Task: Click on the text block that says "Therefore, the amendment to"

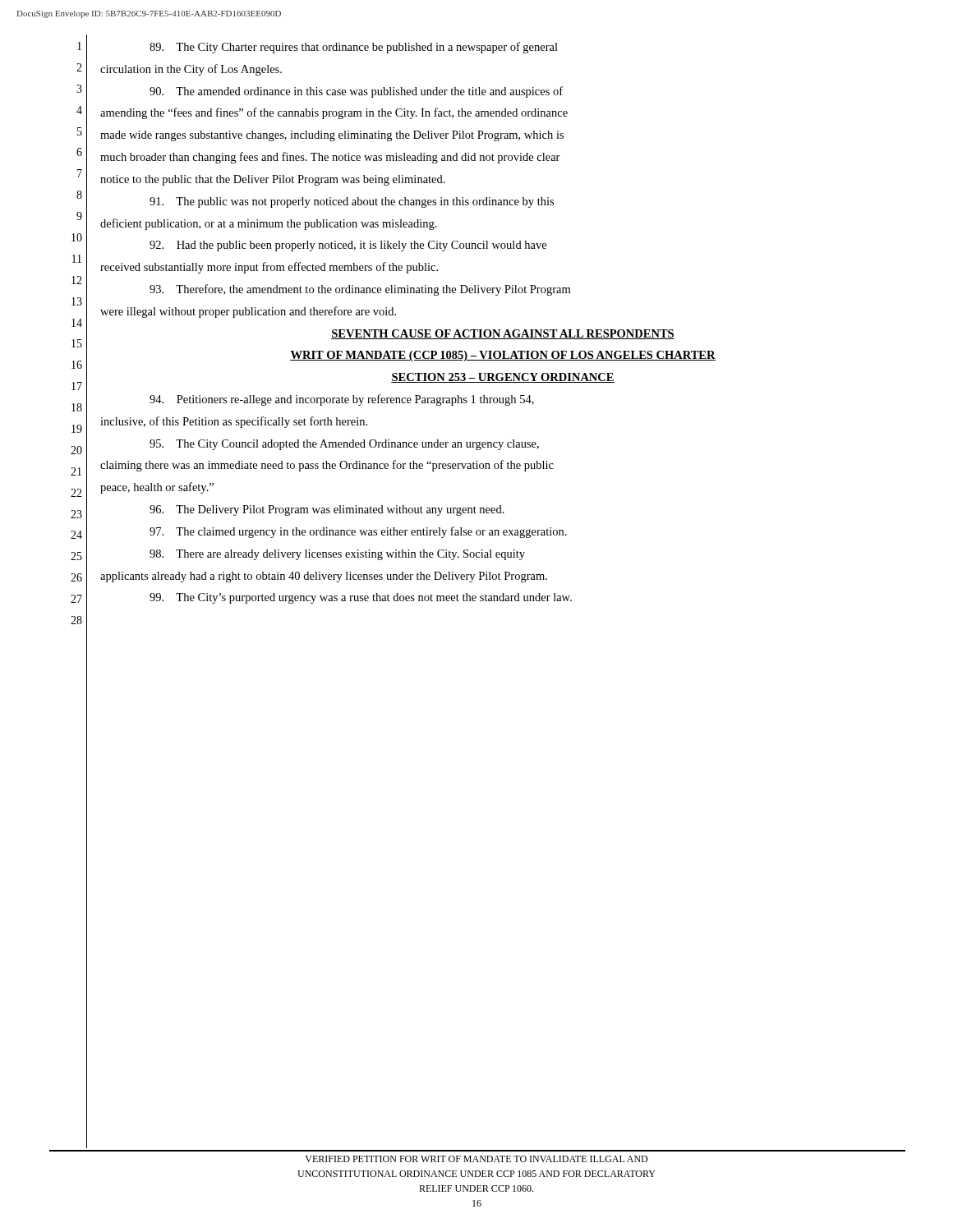Action: [x=503, y=300]
